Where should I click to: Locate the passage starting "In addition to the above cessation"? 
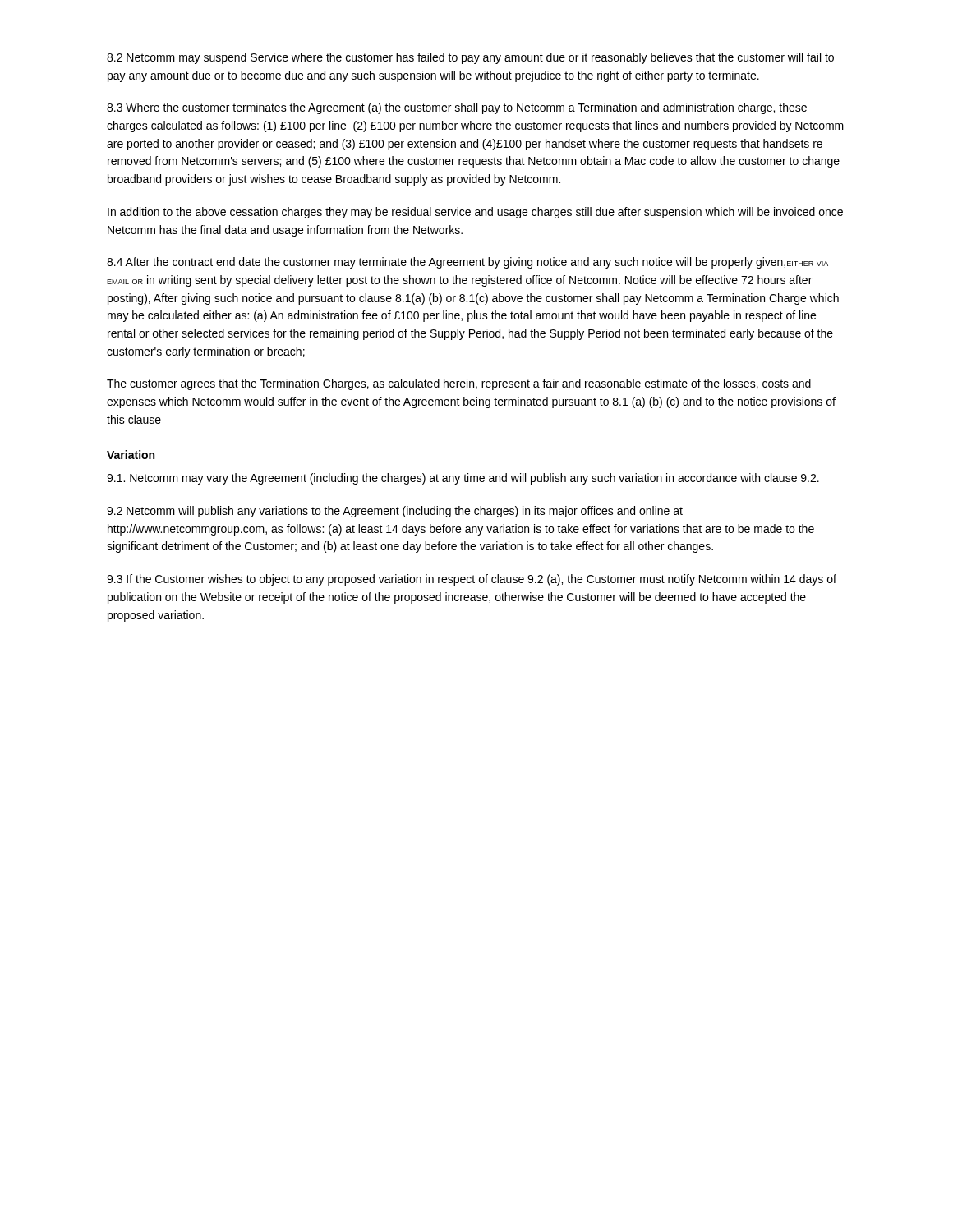click(475, 221)
